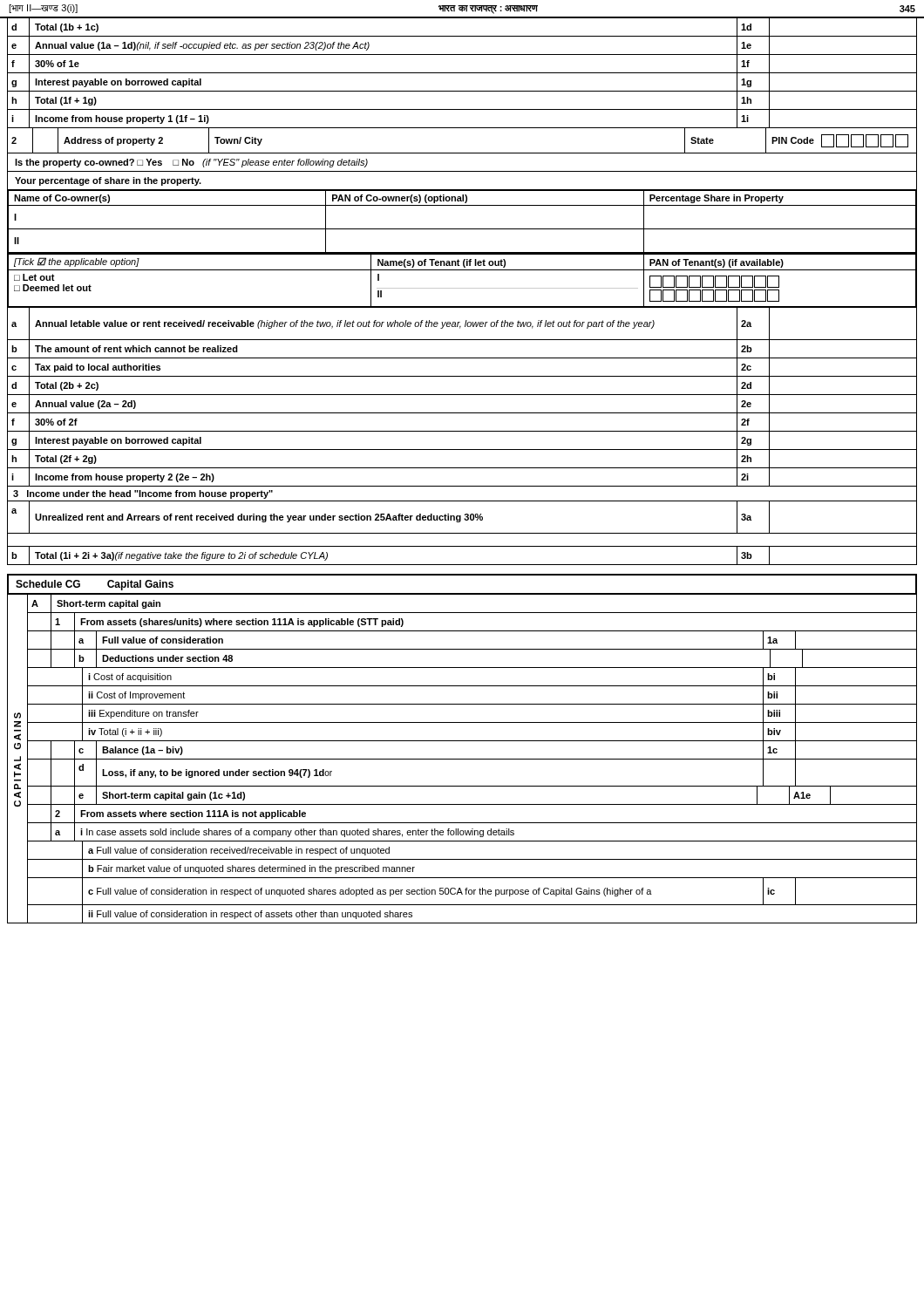
Task: Locate the table with the text "A Short-term capital gain 1"
Action: tap(472, 759)
